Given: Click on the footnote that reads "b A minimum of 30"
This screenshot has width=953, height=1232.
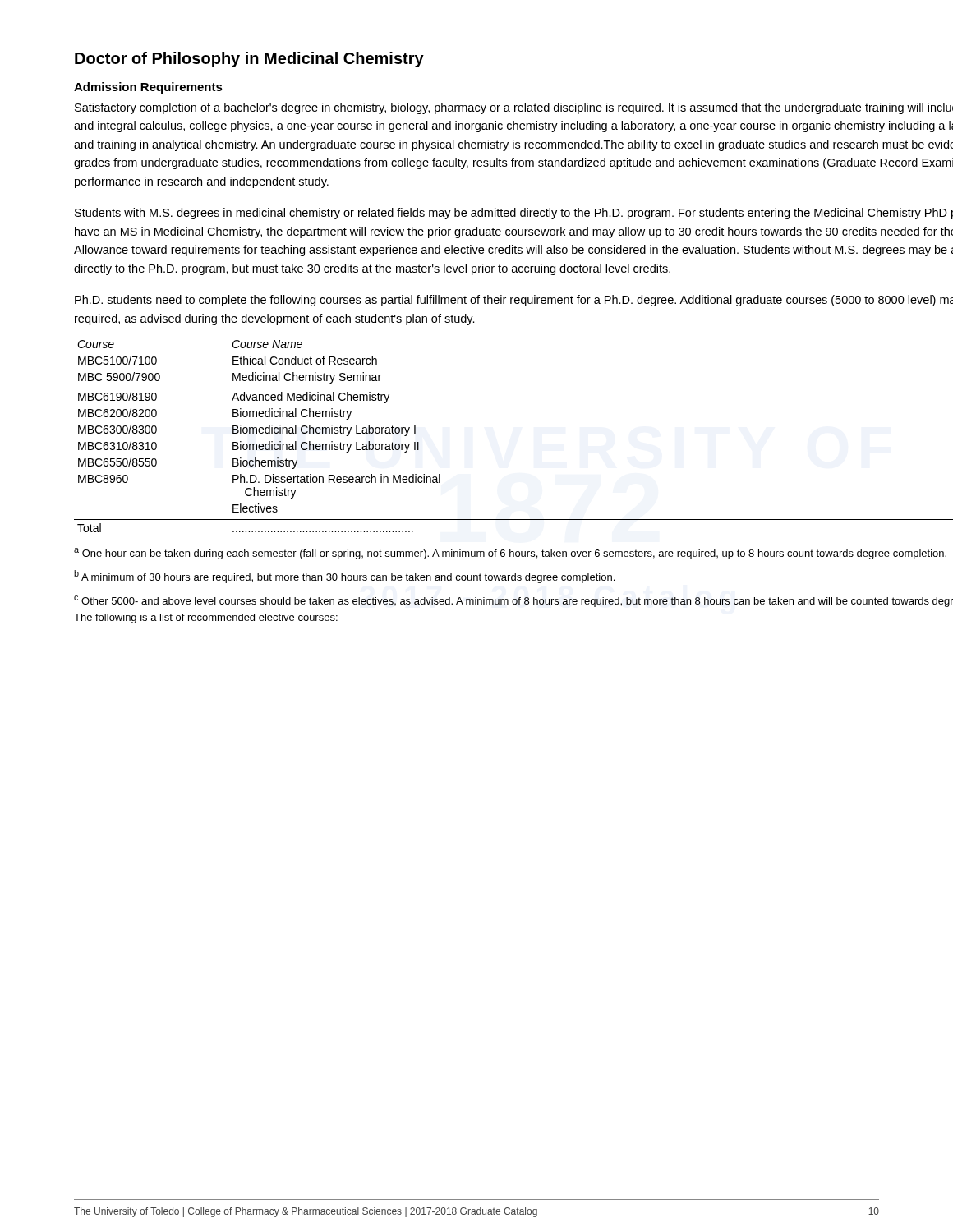Looking at the screenshot, I should pos(345,576).
